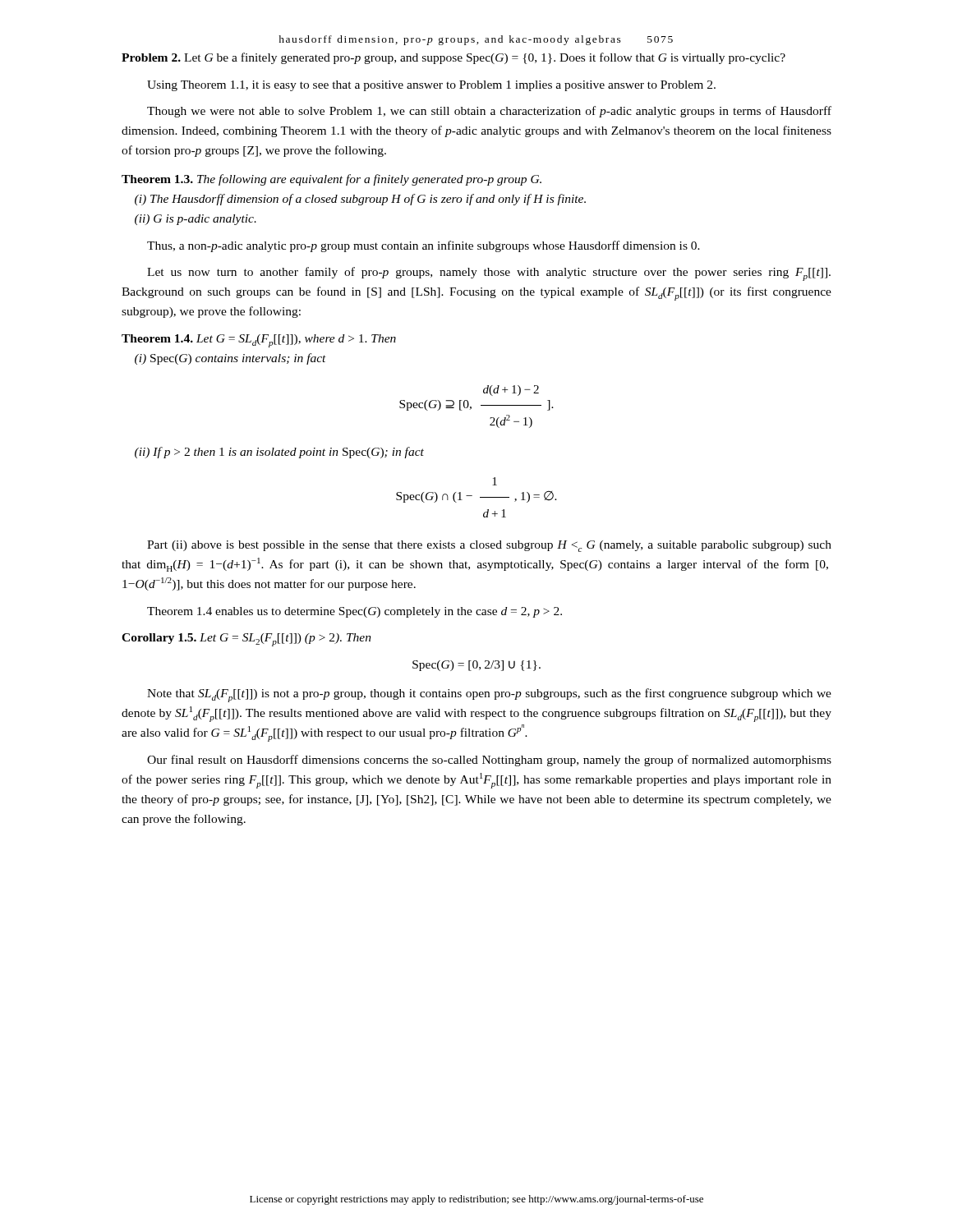Locate the passage starting "Theorem 1.4 enables us to determine Spec(G) completely"
953x1232 pixels.
click(355, 610)
